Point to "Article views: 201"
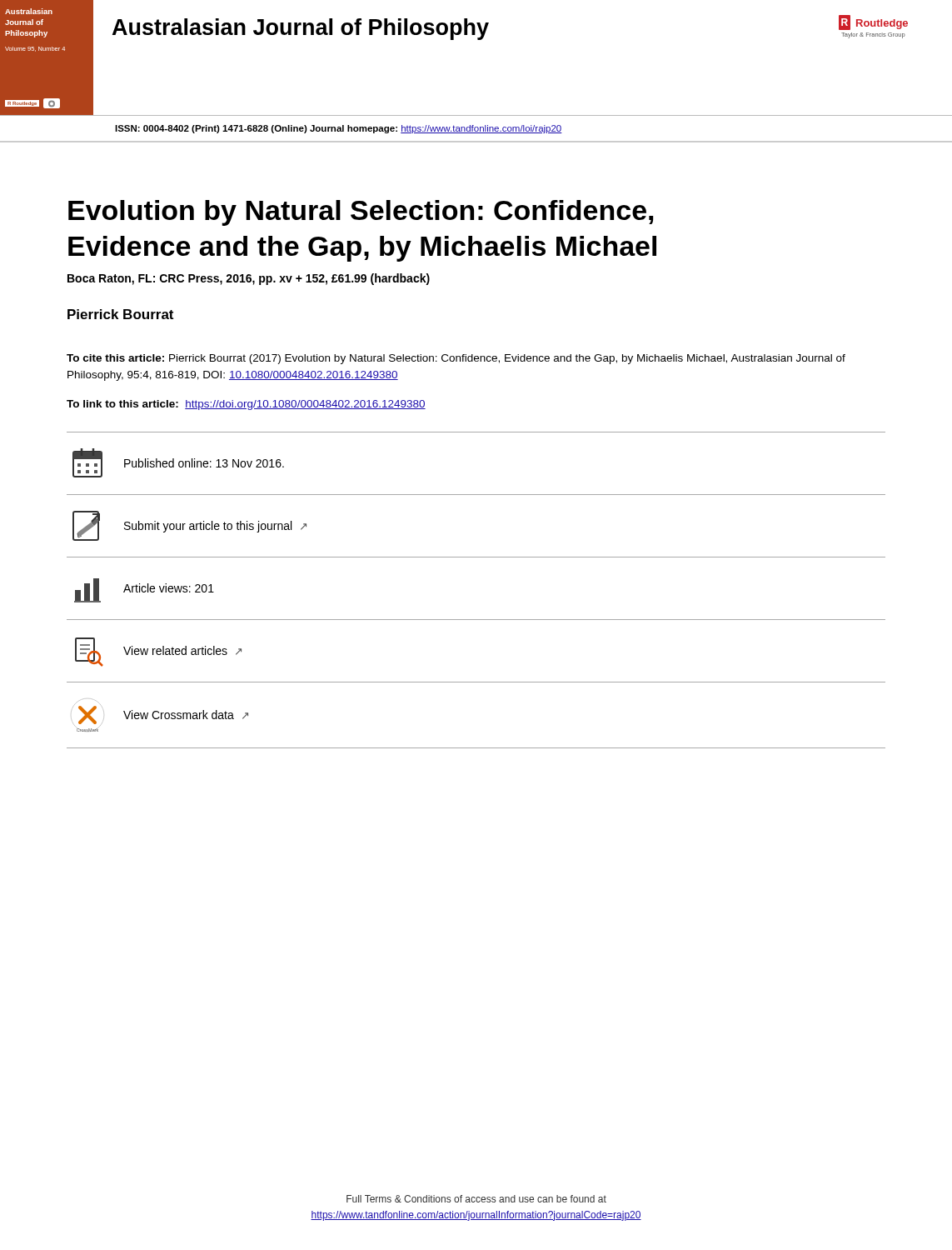Image resolution: width=952 pixels, height=1250 pixels. click(140, 588)
